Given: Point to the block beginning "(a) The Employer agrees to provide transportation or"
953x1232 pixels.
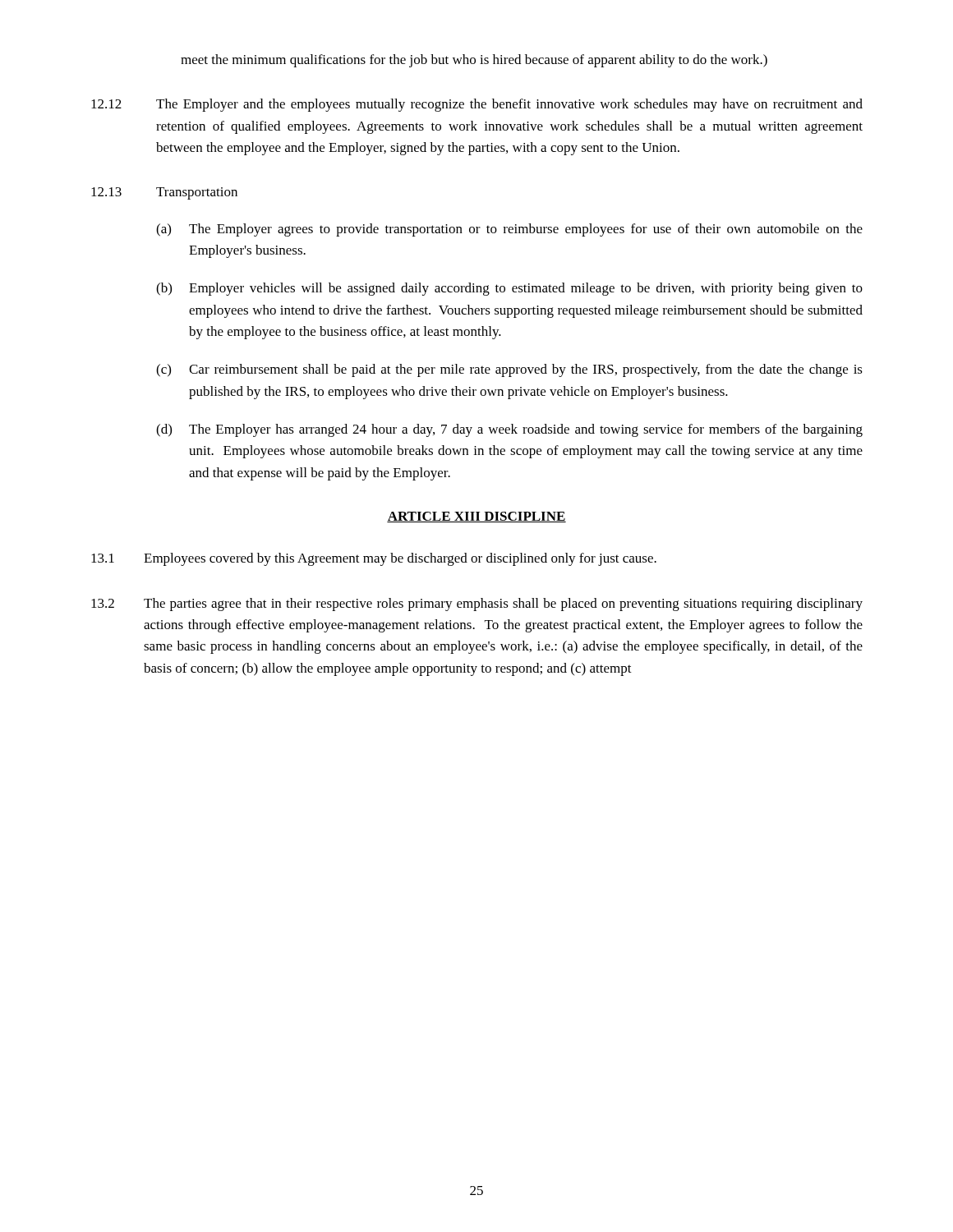Looking at the screenshot, I should pos(509,240).
